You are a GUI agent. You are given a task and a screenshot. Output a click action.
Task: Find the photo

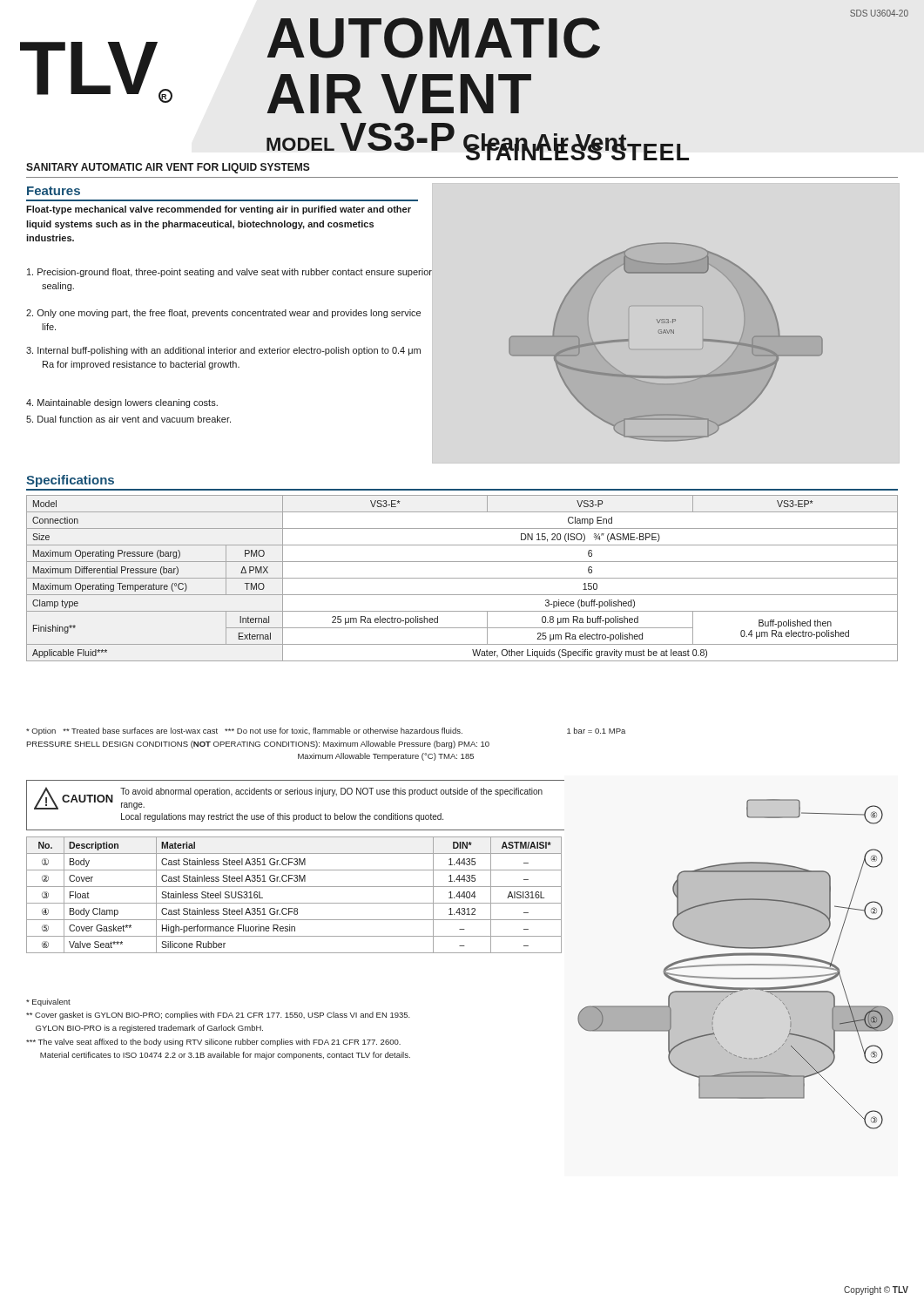coord(666,323)
